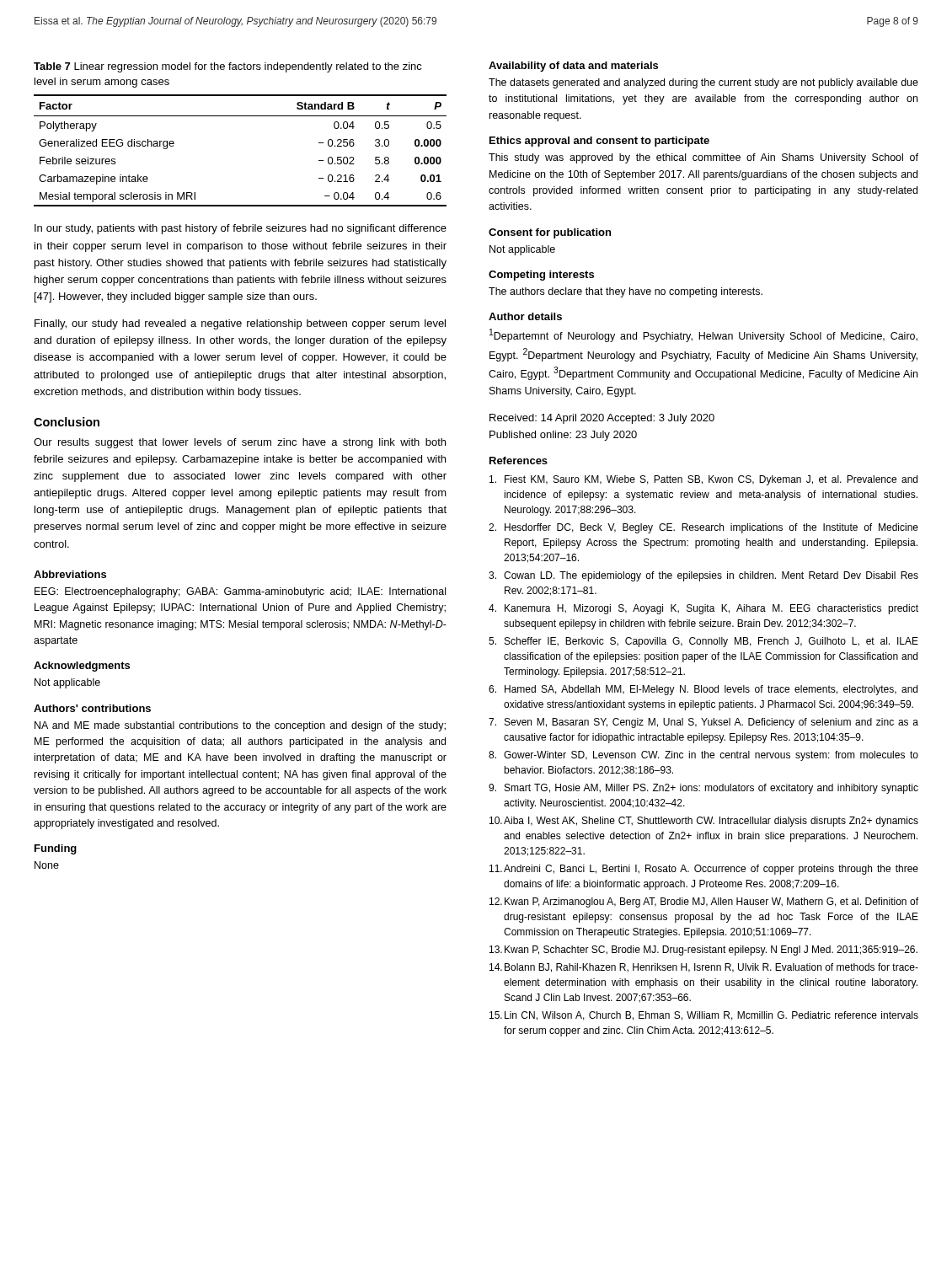Click on the section header that says "Competing interests"

coord(542,274)
